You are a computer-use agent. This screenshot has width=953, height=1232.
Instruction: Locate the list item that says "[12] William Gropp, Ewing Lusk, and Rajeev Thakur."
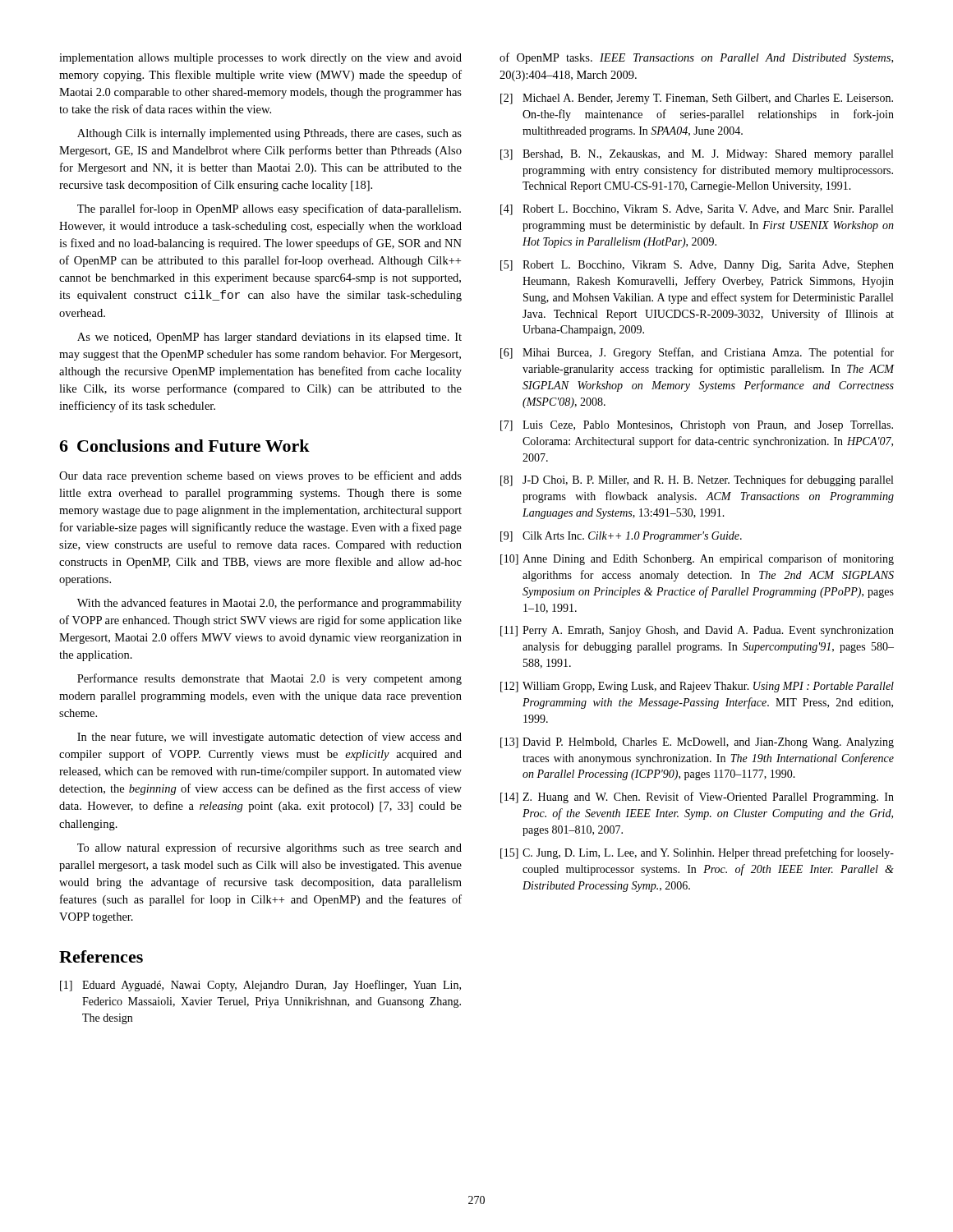pyautogui.click(x=697, y=703)
